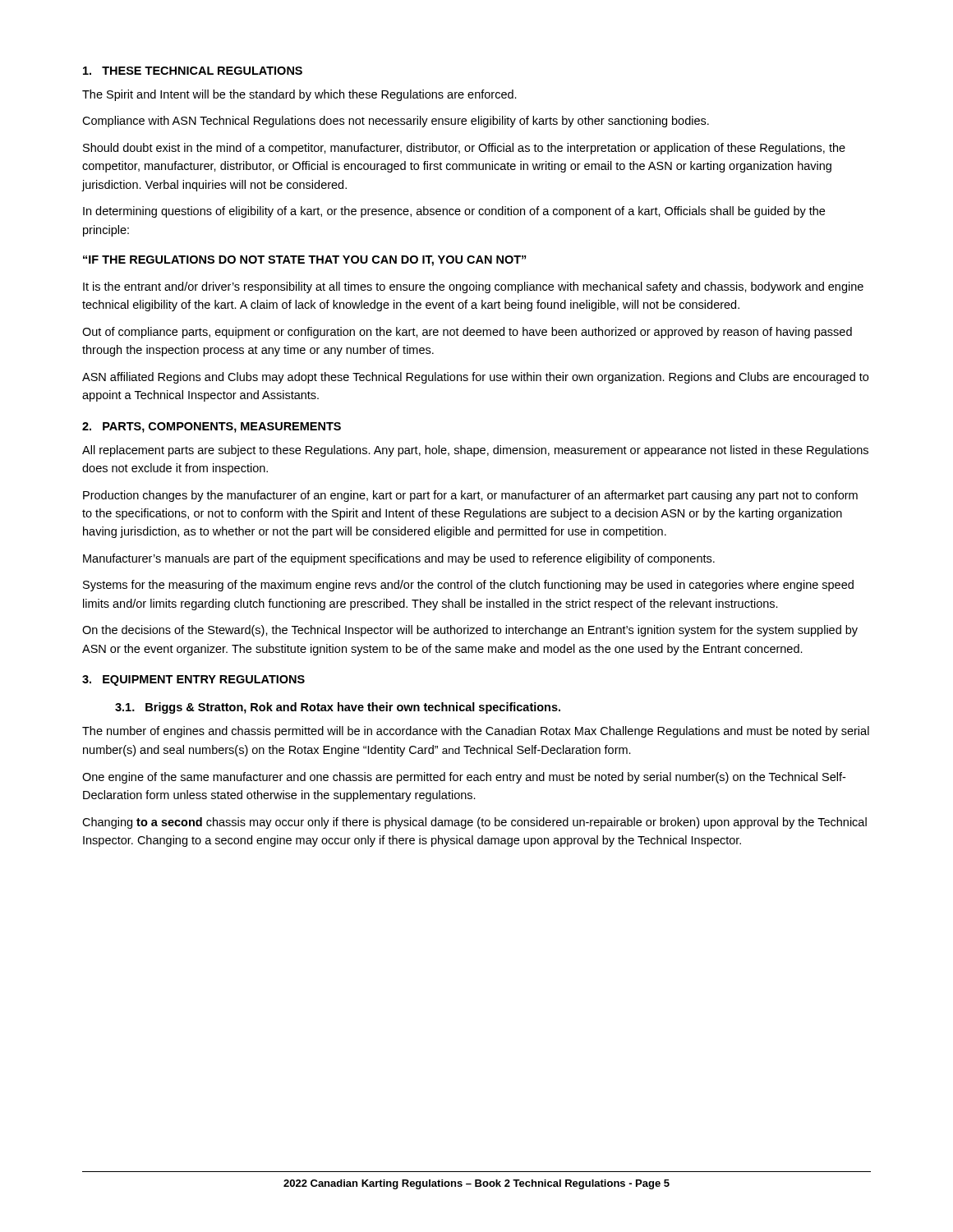Locate the text block with the text "It is the entrant and/or driver’s"
Screen dimensions: 1232x953
point(473,296)
